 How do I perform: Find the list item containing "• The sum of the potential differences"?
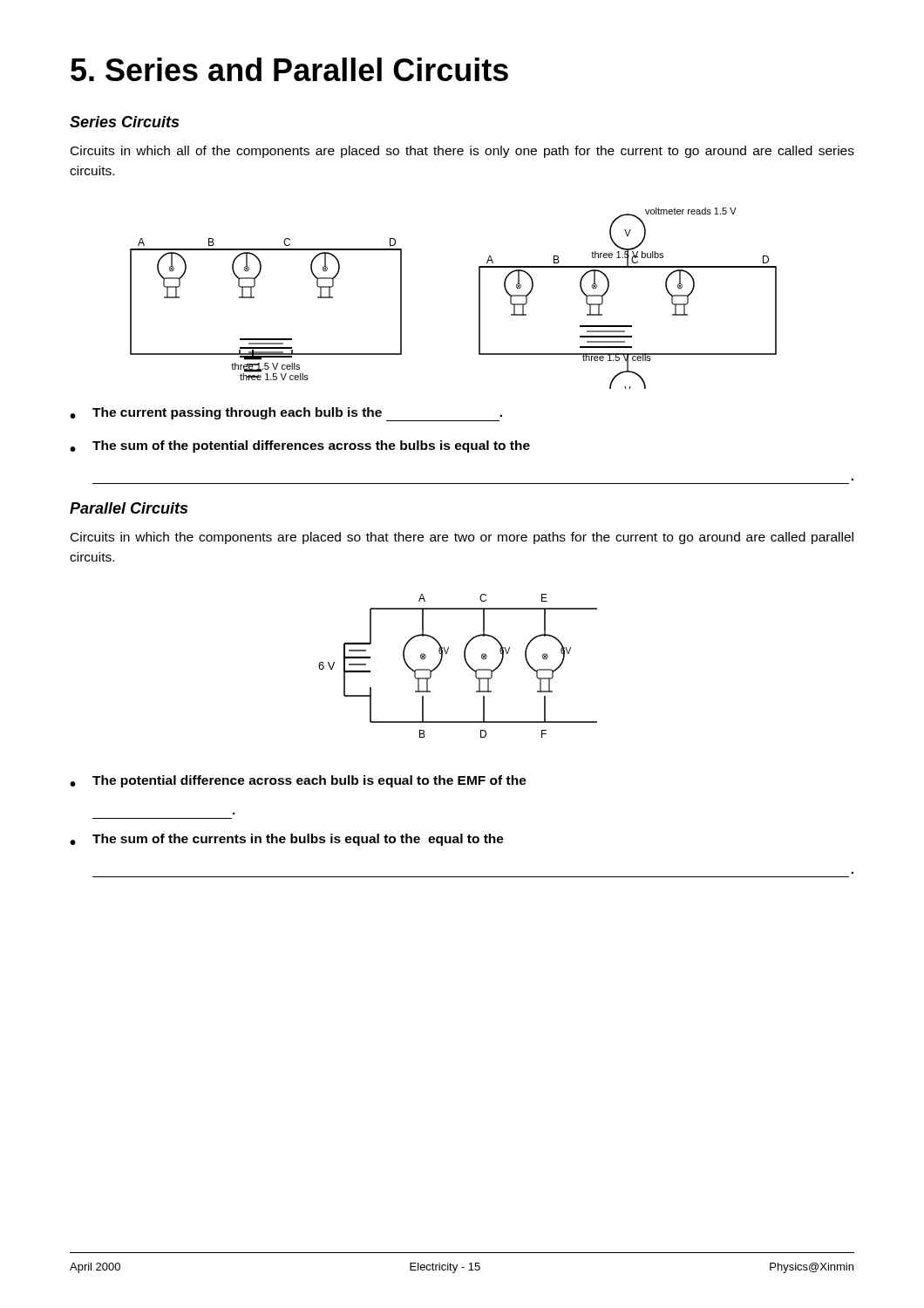pyautogui.click(x=300, y=449)
